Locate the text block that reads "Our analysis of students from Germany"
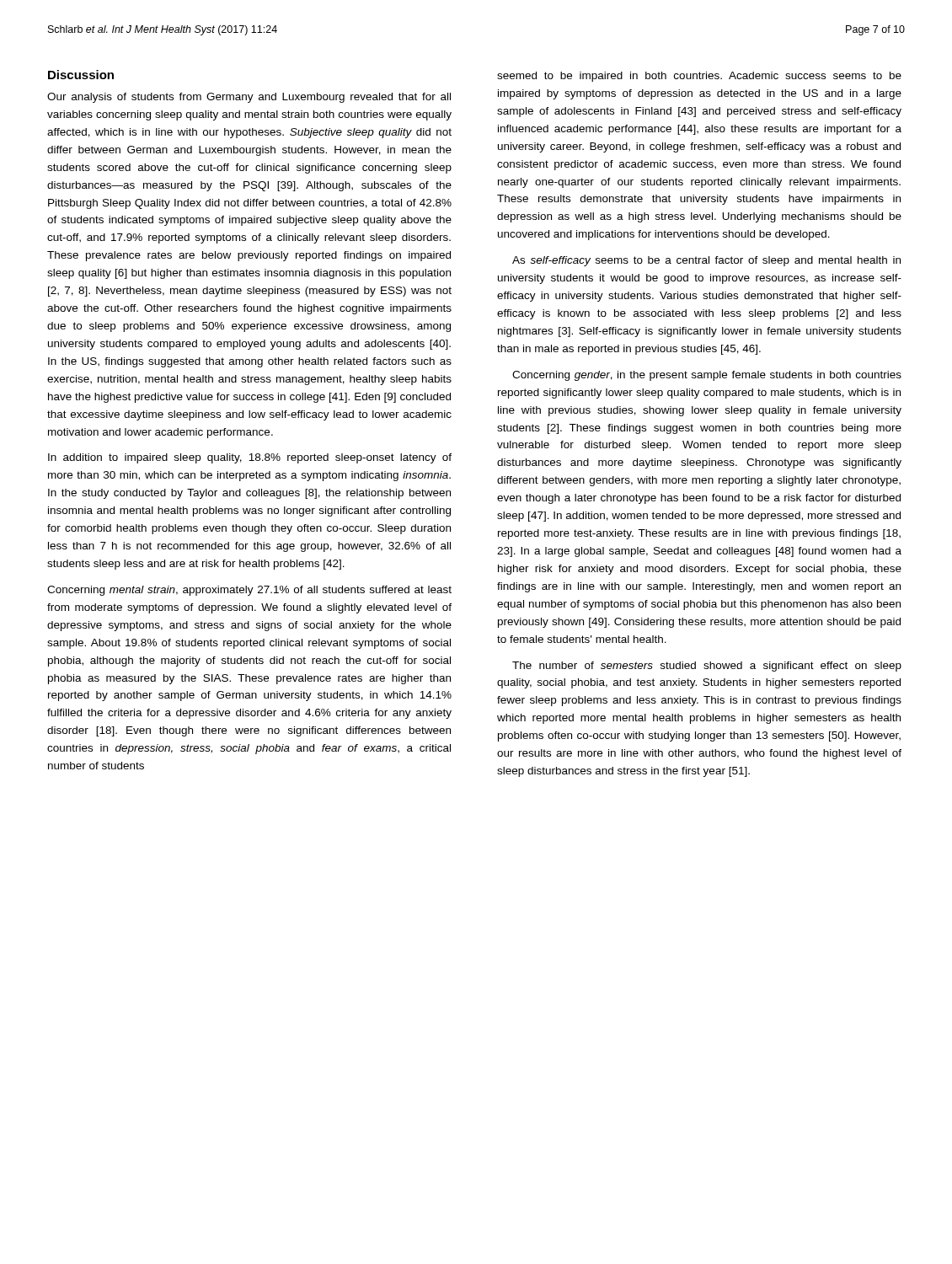This screenshot has height=1264, width=952. (249, 432)
